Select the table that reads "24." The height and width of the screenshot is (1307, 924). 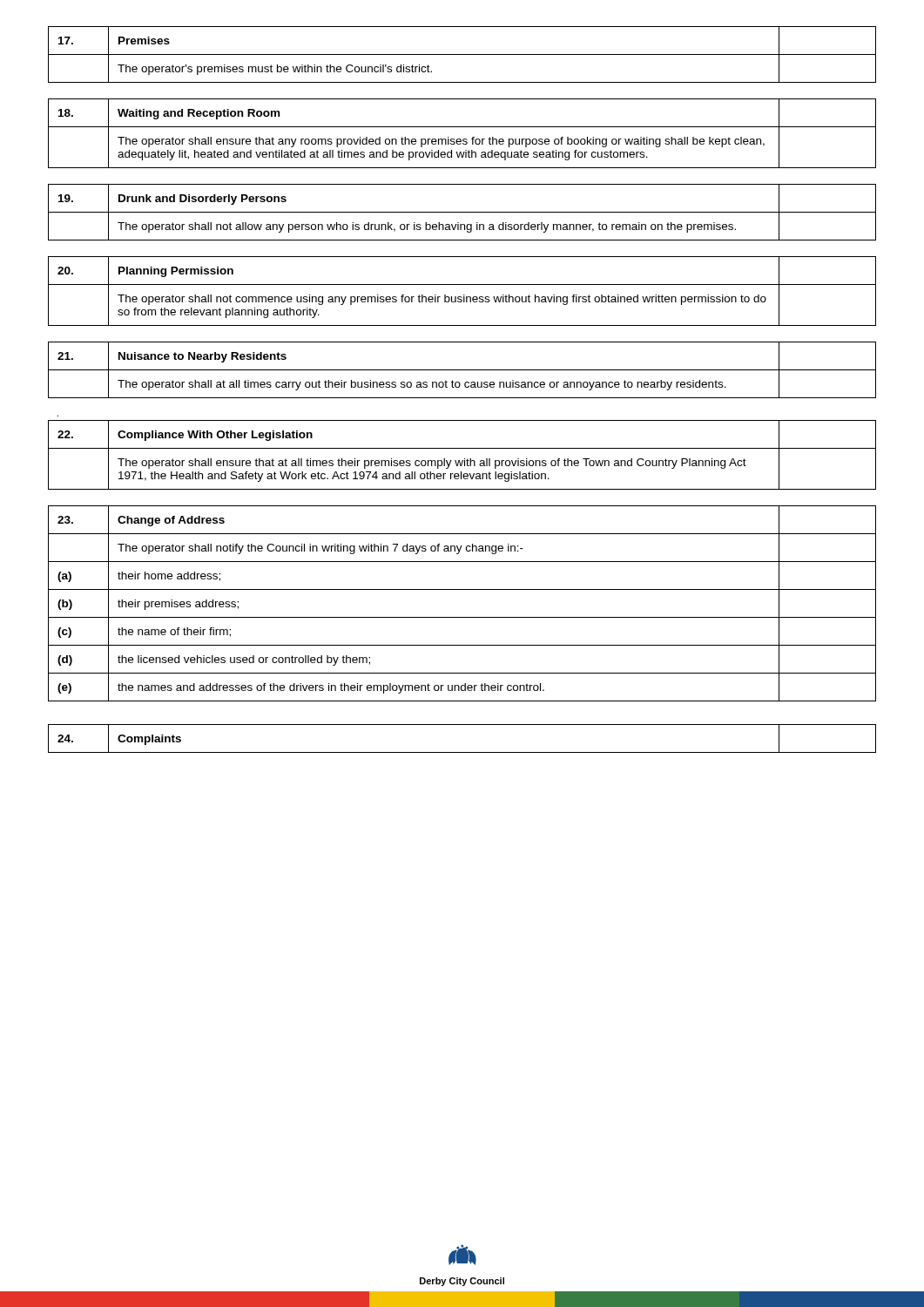462,738
